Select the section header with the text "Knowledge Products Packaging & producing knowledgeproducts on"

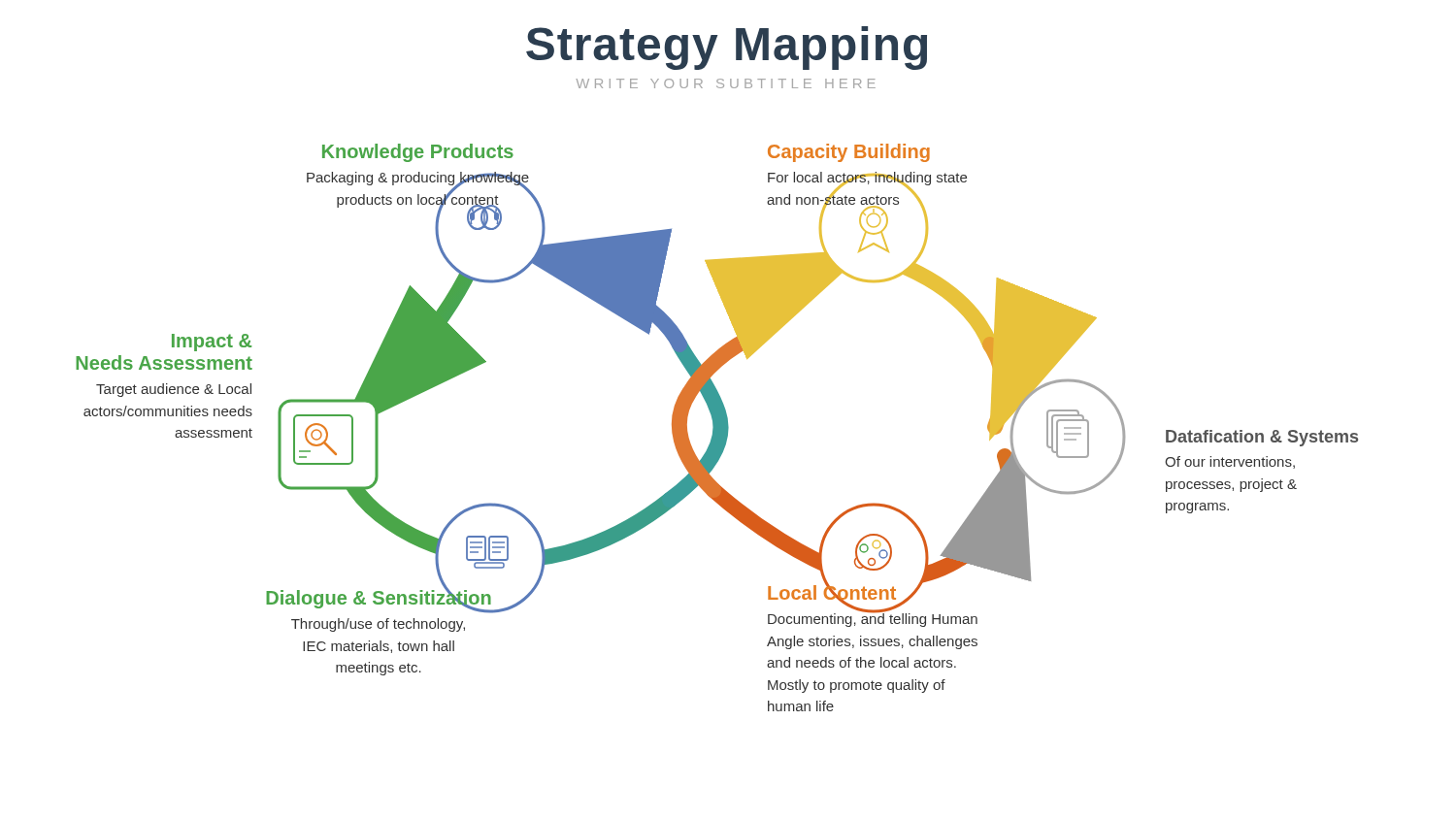tap(417, 176)
